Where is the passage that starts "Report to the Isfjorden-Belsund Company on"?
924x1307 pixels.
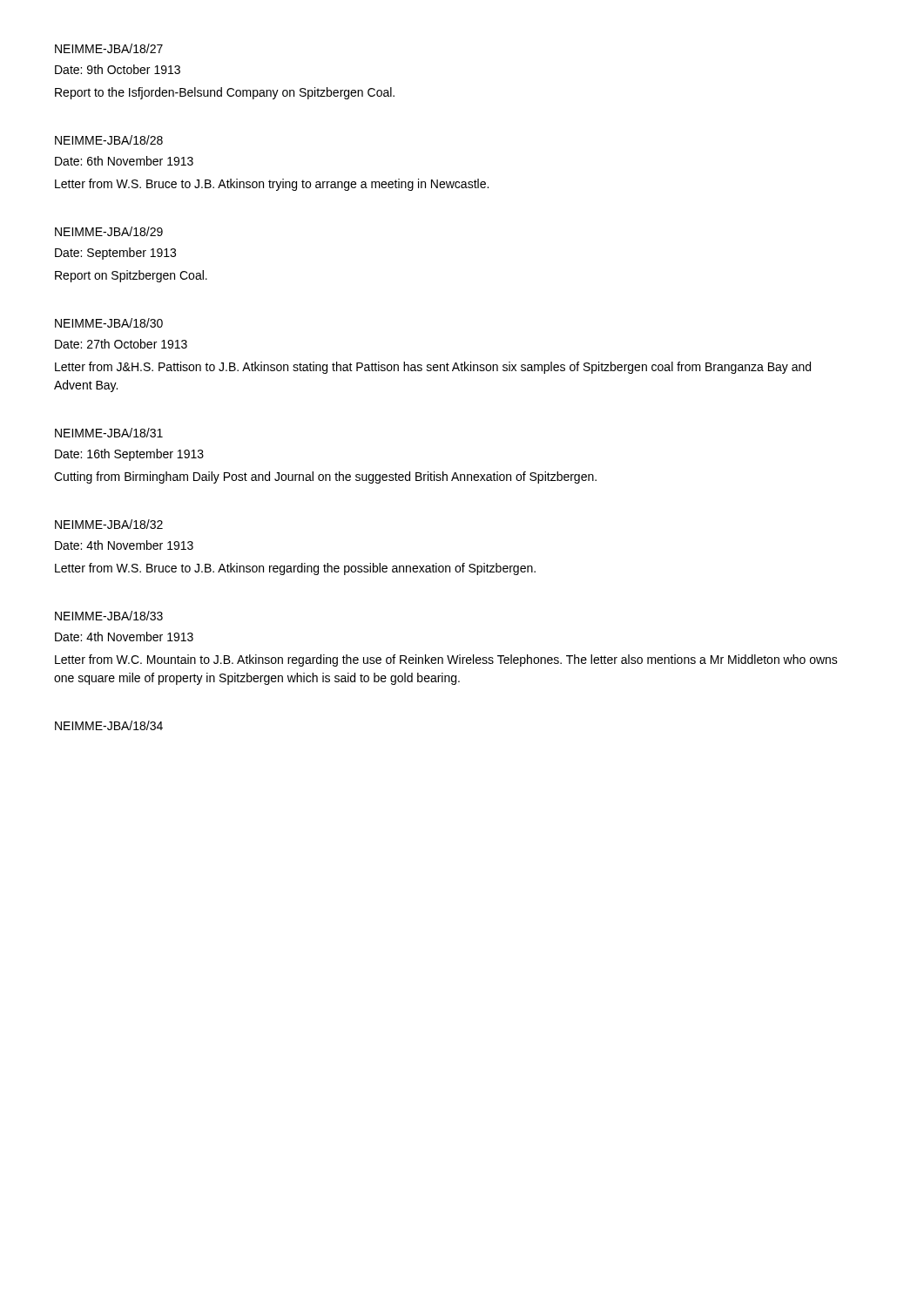coord(225,92)
